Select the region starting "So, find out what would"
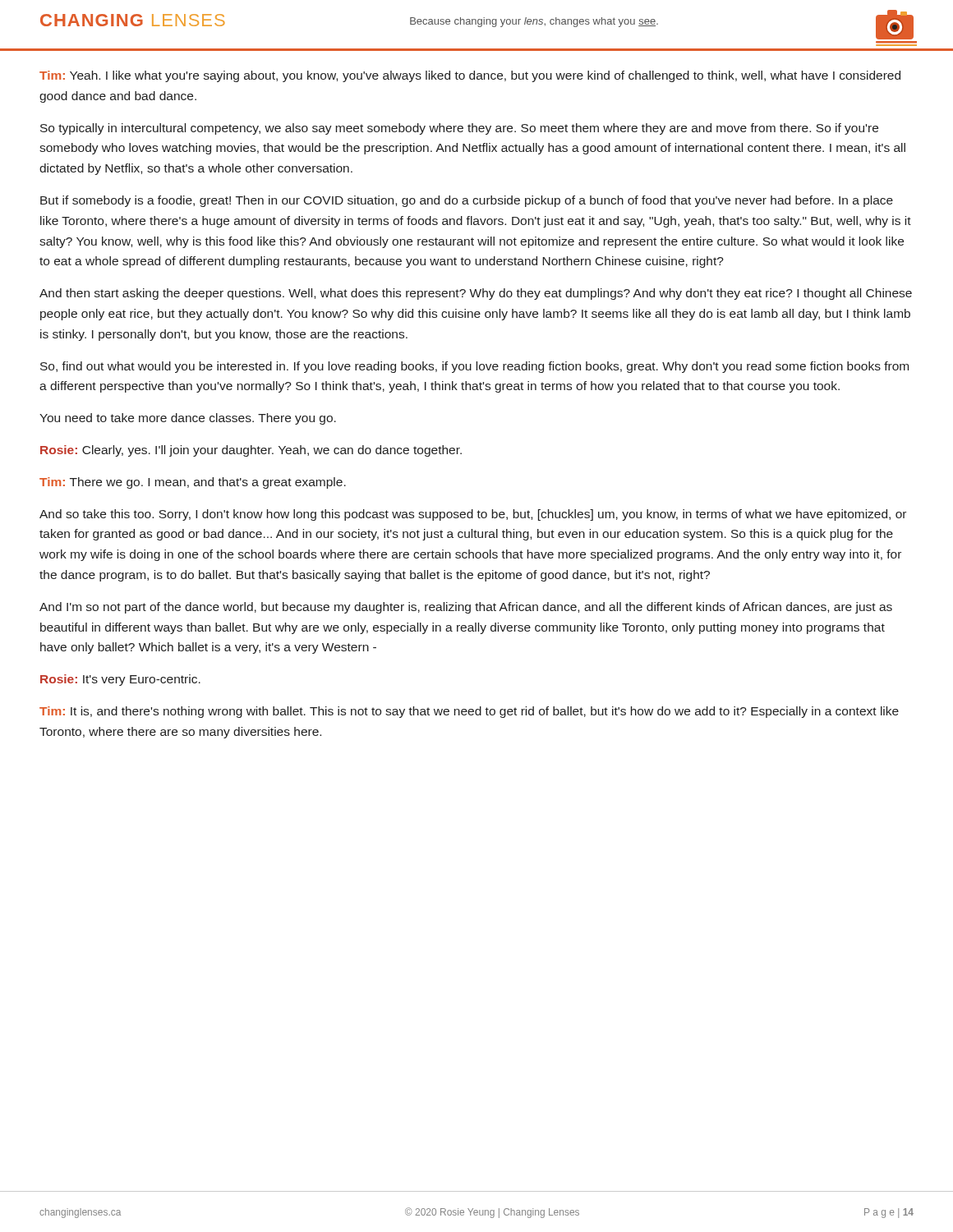Image resolution: width=953 pixels, height=1232 pixels. 475,376
